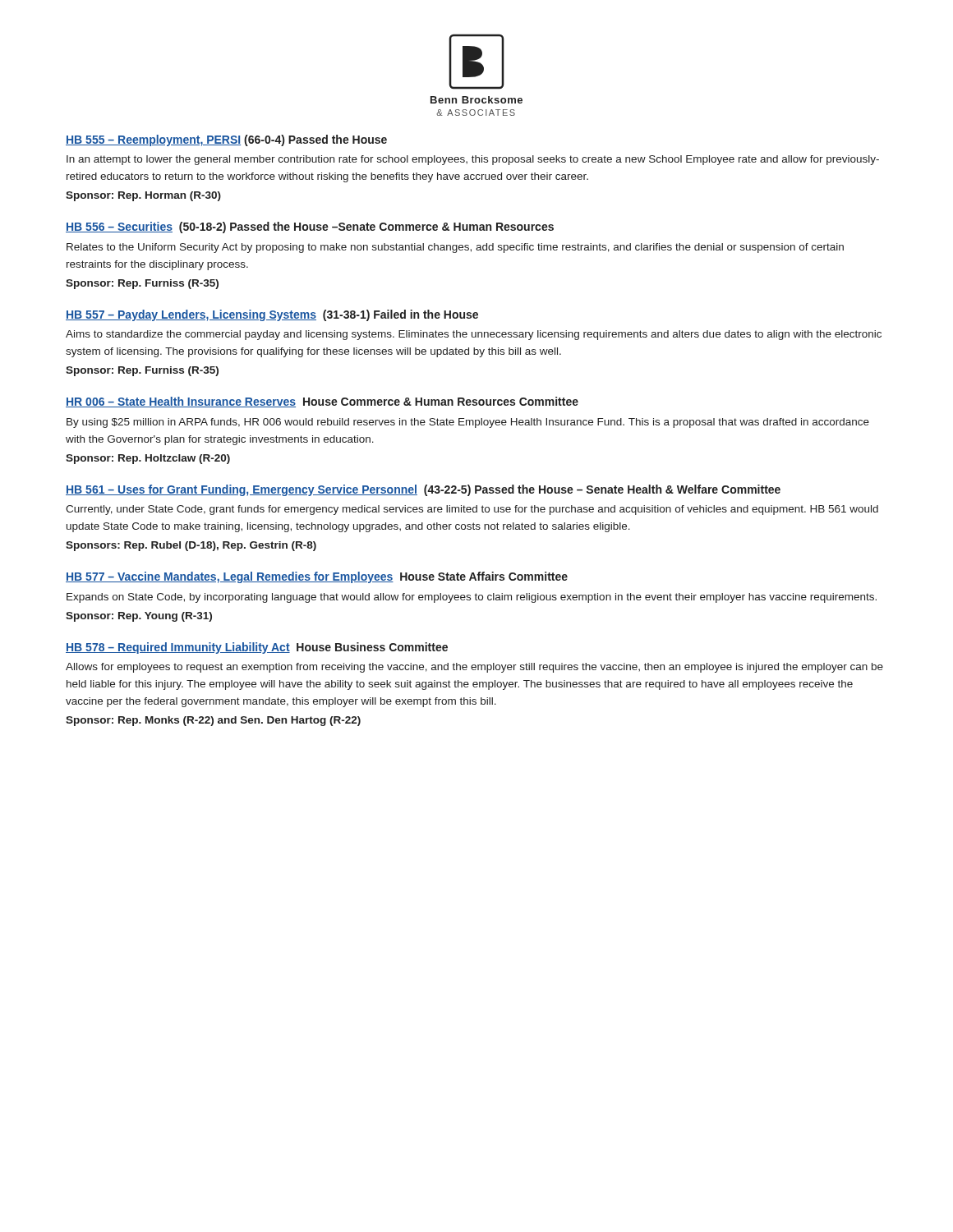Image resolution: width=953 pixels, height=1232 pixels.
Task: Select the section header that reads "HB 557 –"
Action: click(476, 342)
